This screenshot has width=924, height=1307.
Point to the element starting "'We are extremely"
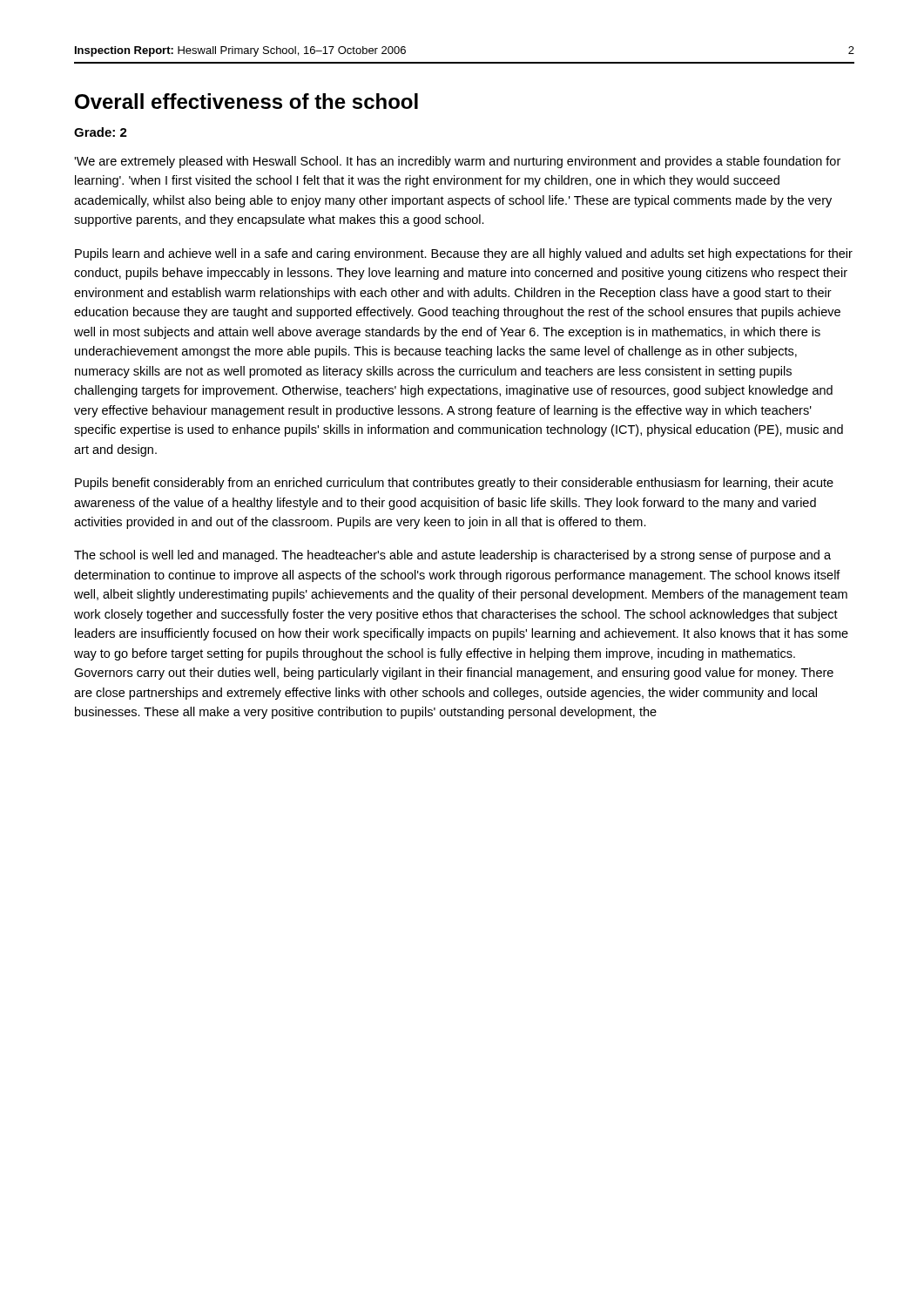point(457,191)
